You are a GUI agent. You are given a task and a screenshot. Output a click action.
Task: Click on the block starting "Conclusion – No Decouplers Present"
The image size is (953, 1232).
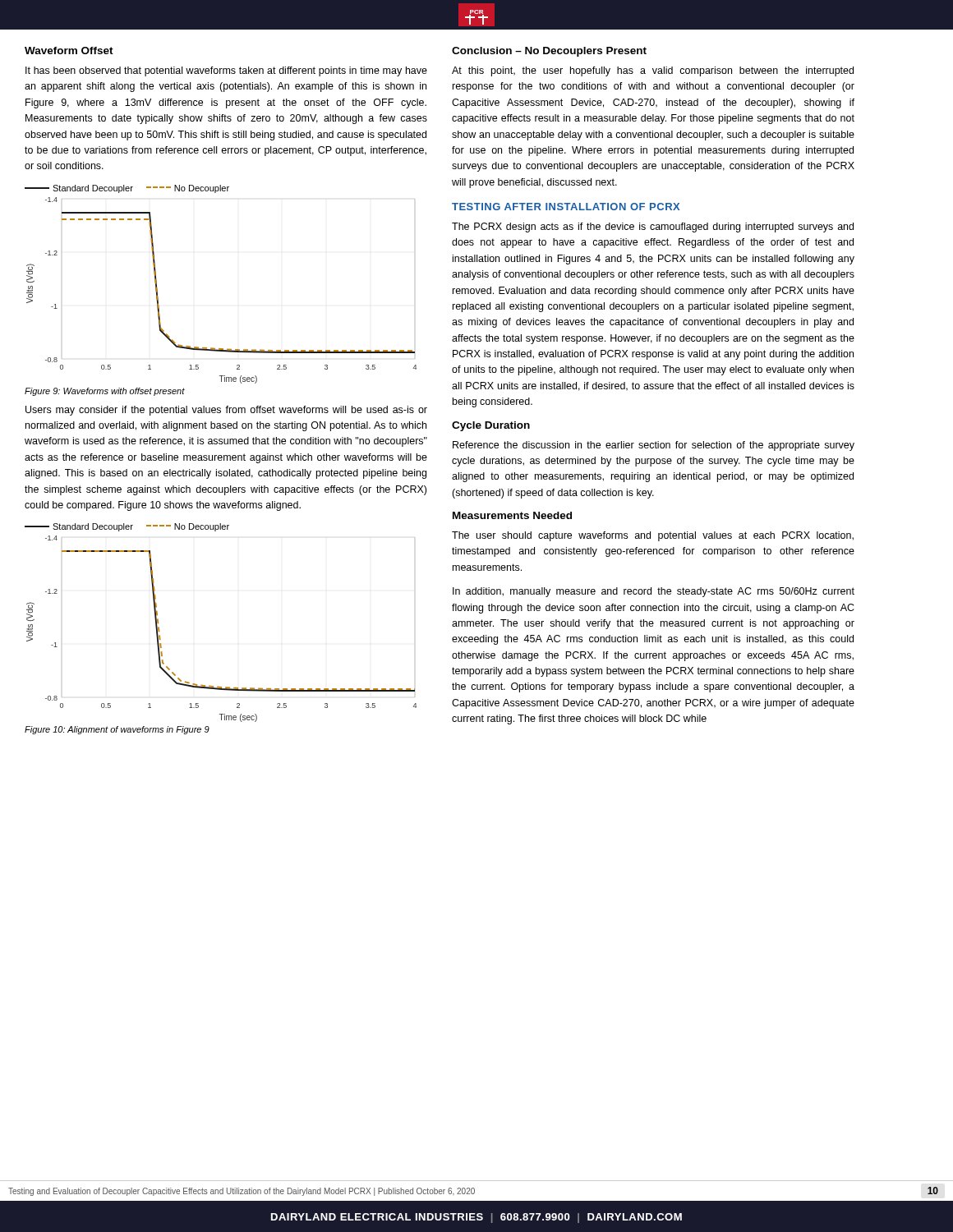pyautogui.click(x=653, y=51)
